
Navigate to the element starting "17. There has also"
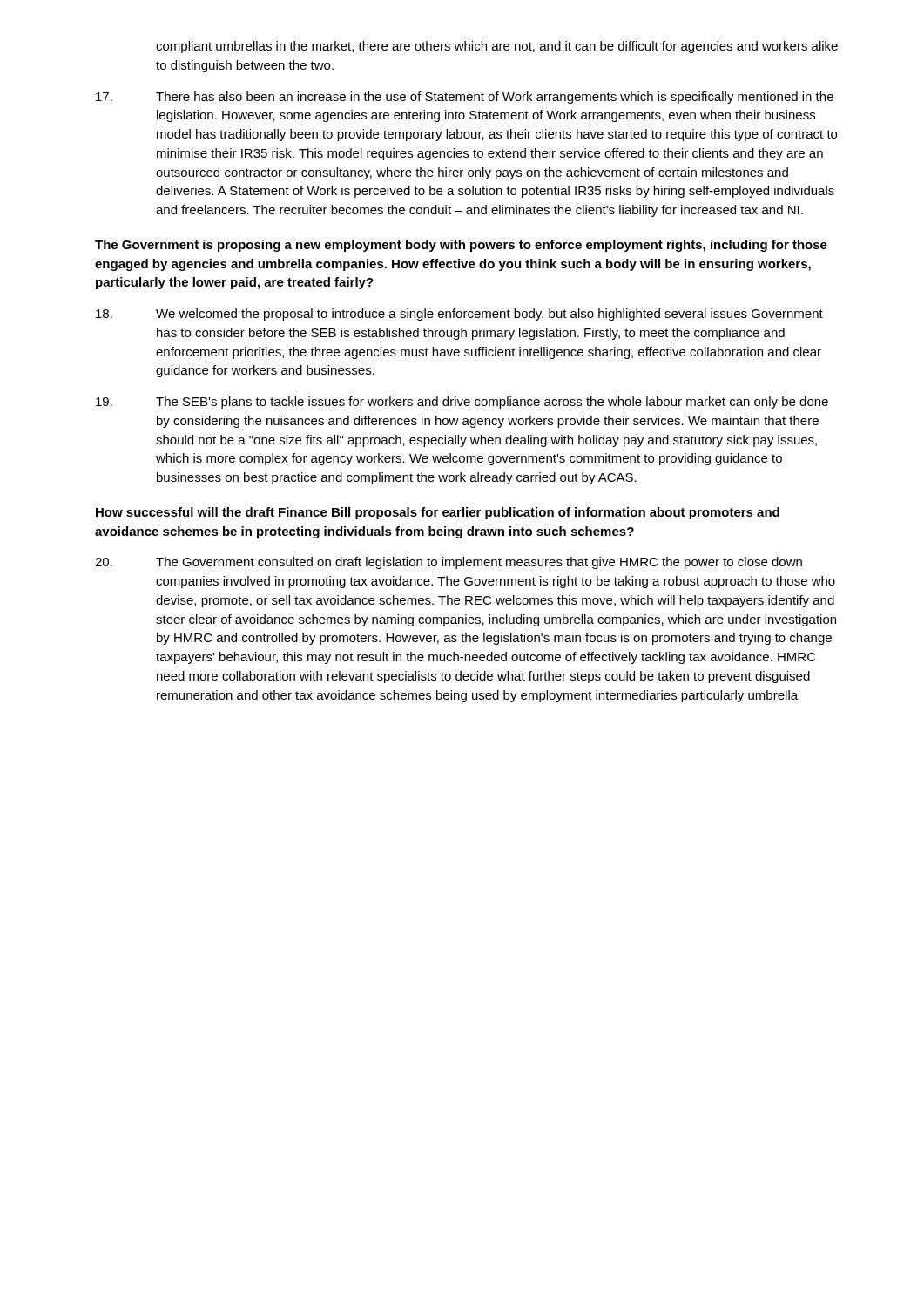(x=470, y=153)
